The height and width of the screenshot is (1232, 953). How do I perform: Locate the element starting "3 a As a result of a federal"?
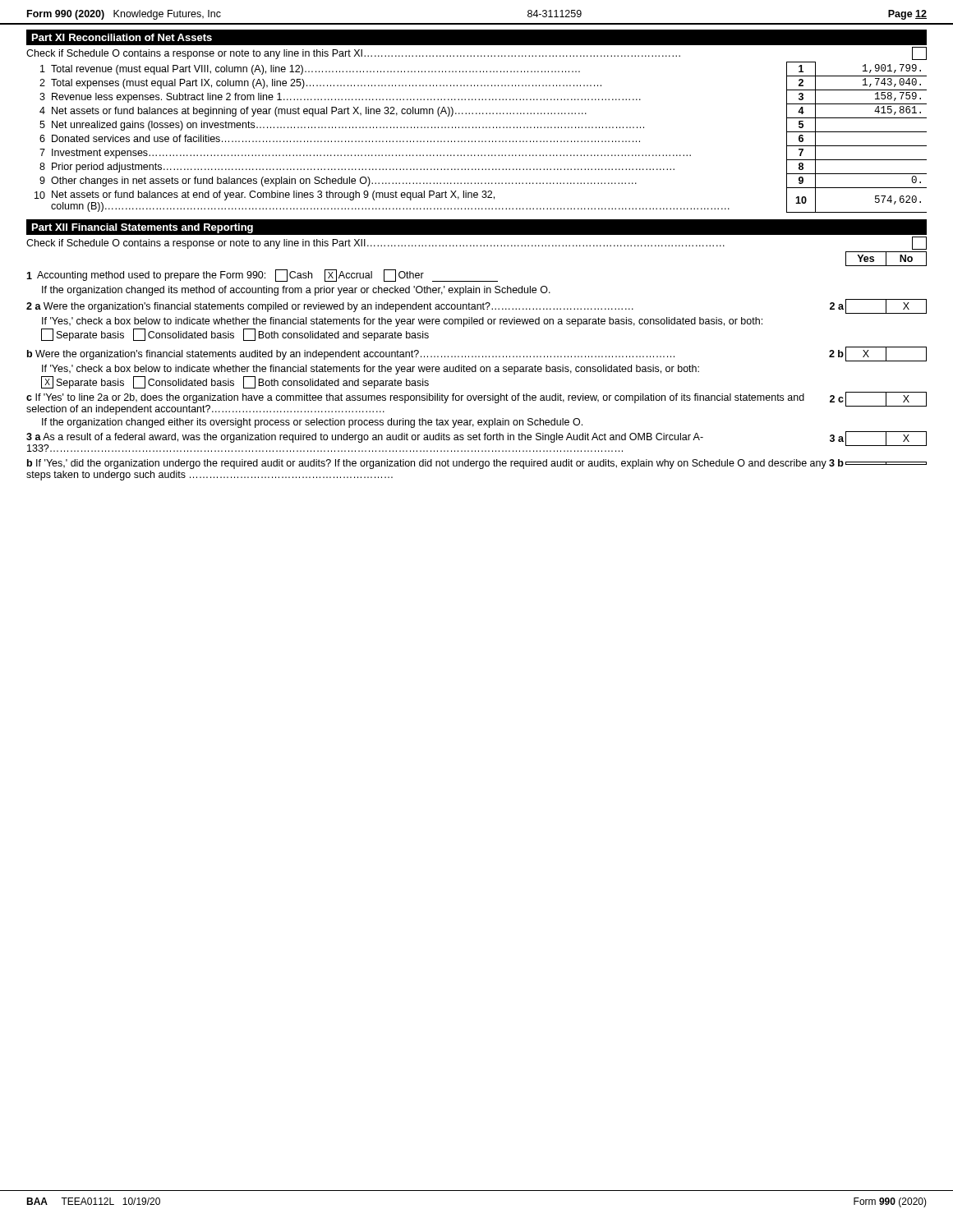click(x=476, y=443)
